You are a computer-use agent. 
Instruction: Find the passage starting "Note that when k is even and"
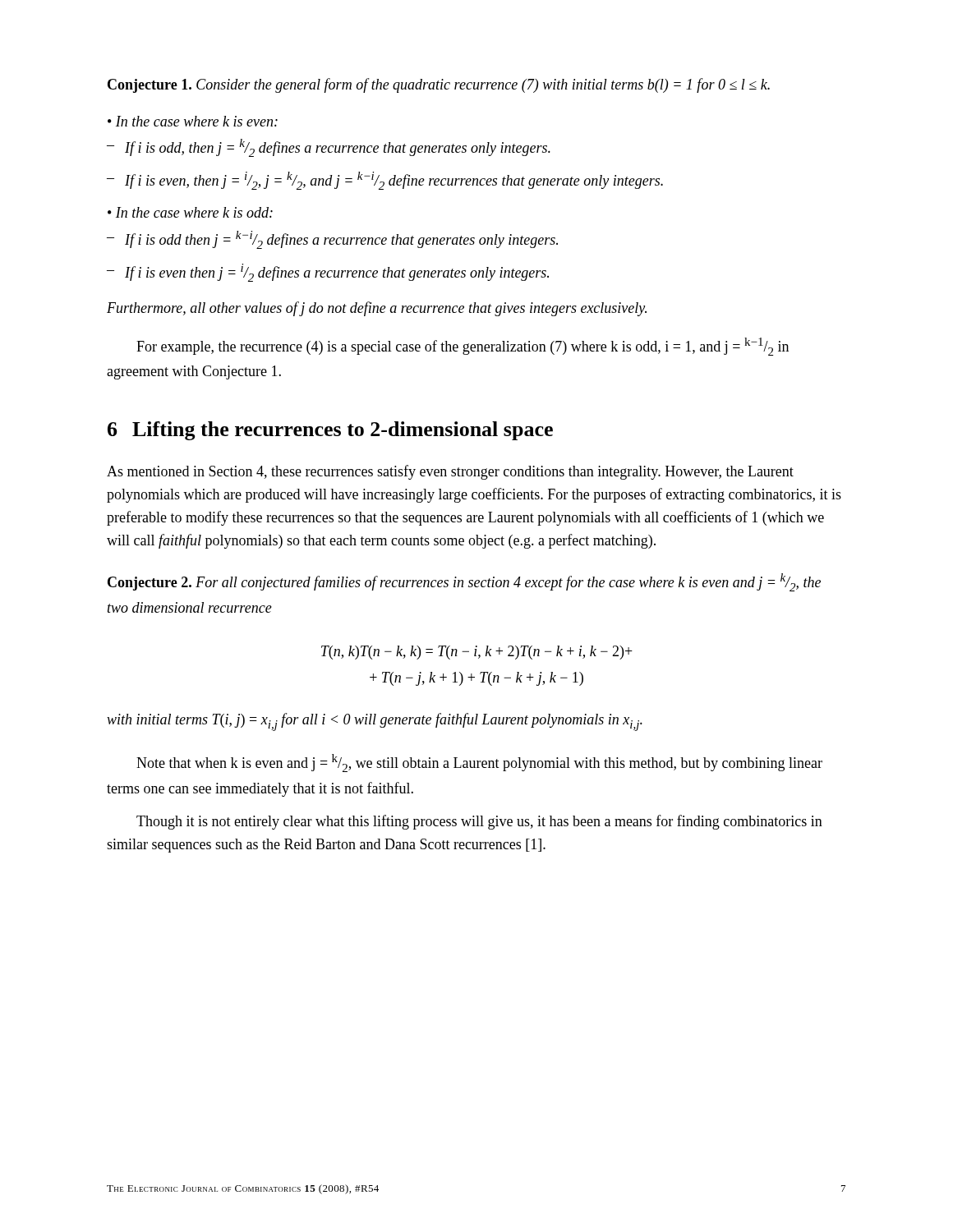[x=465, y=774]
